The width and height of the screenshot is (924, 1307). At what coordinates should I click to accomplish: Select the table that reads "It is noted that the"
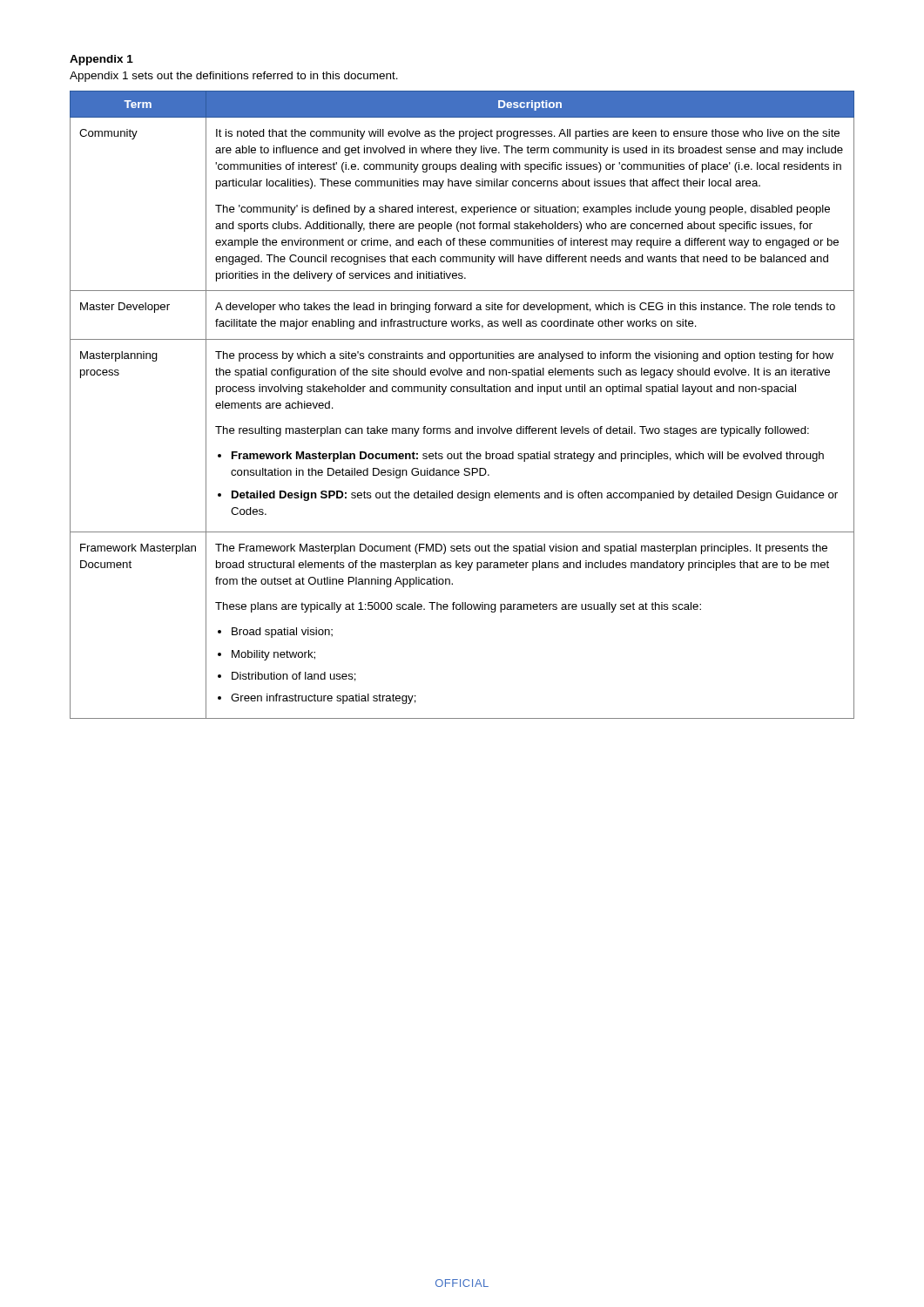coord(462,405)
